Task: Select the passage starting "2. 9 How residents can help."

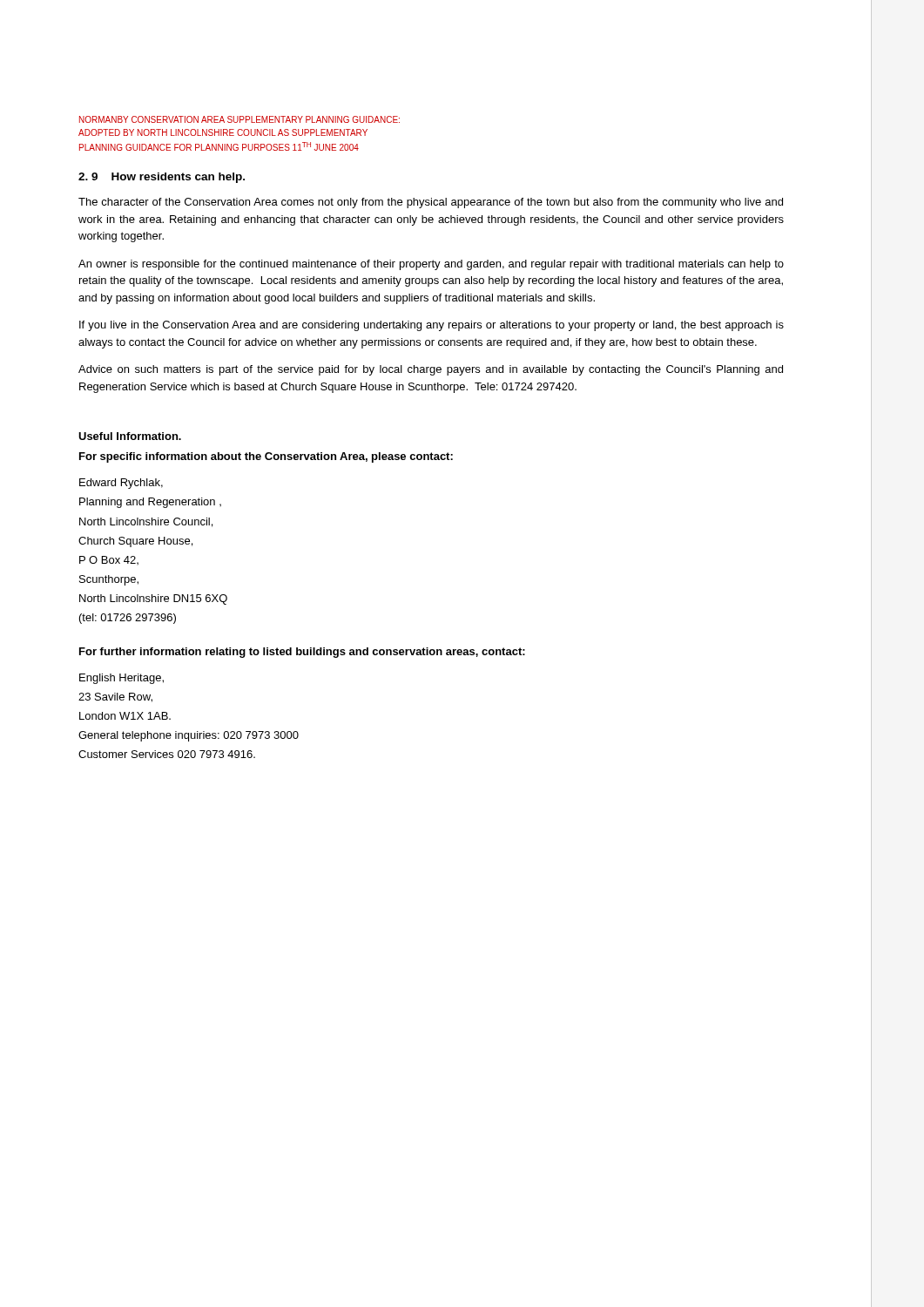Action: pos(162,177)
